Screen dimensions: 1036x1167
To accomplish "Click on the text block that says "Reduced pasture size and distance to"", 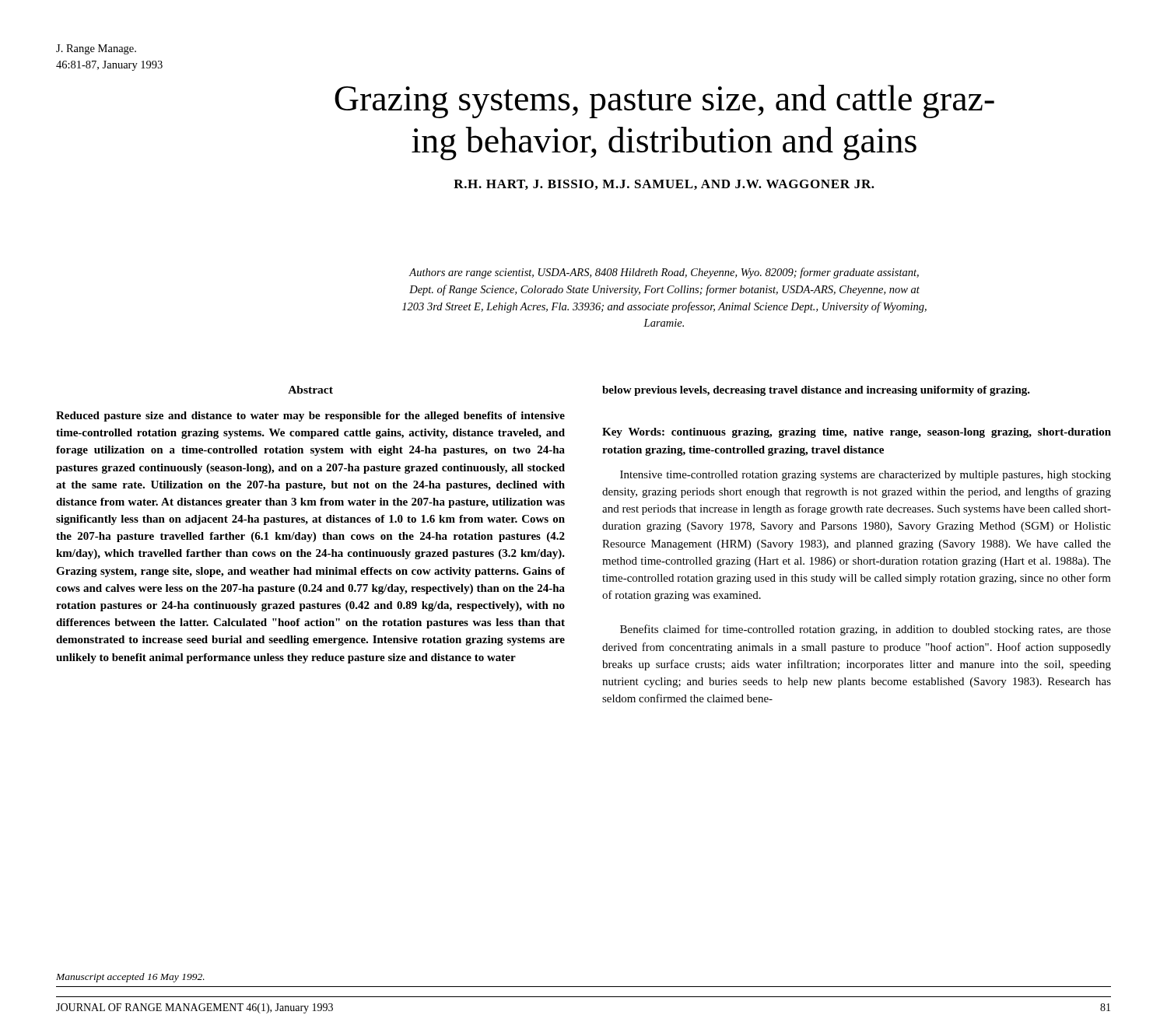I will [x=310, y=536].
